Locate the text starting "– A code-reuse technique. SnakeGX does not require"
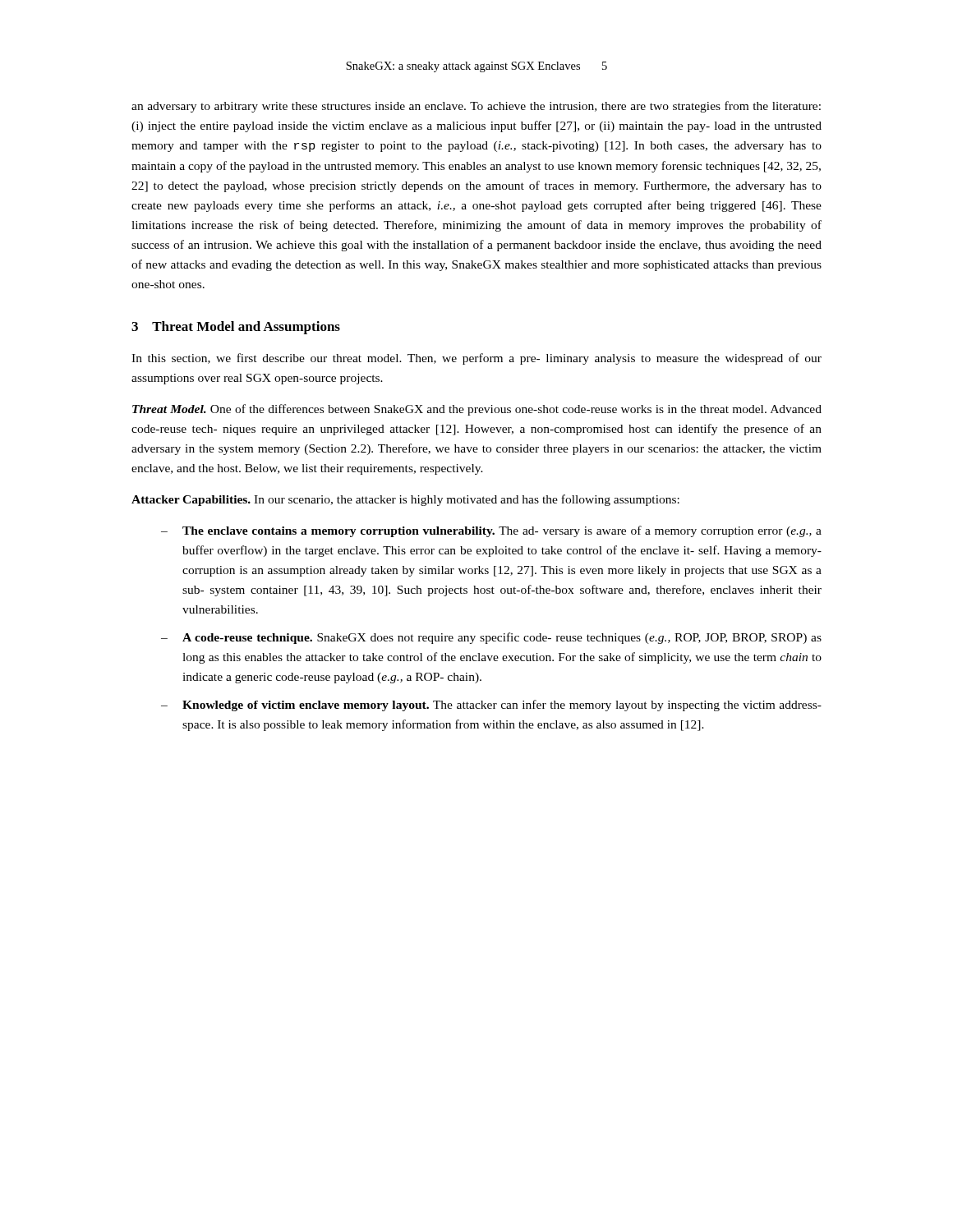Image resolution: width=953 pixels, height=1232 pixels. coord(491,657)
